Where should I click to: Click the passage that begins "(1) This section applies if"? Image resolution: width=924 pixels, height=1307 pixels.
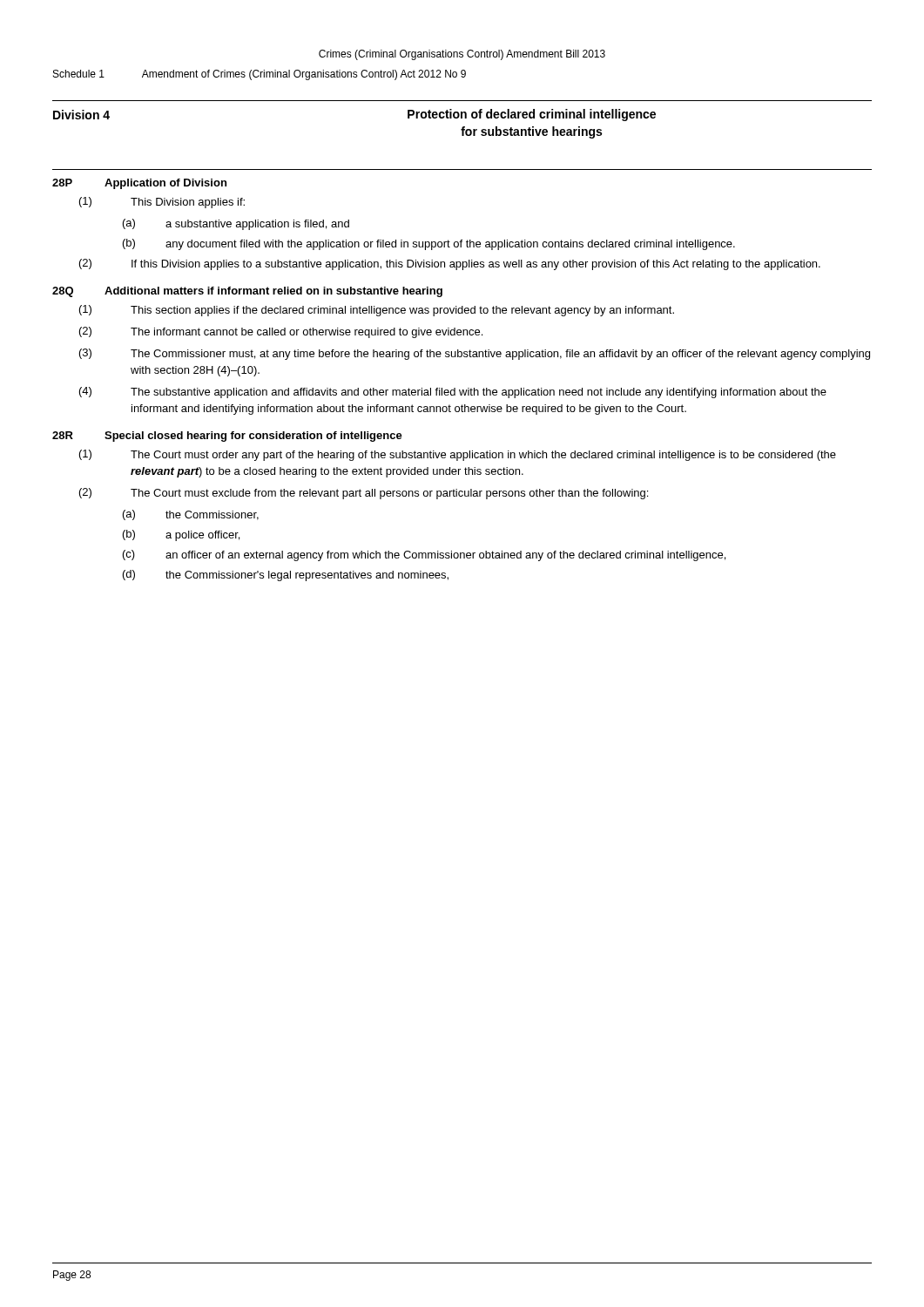click(462, 311)
